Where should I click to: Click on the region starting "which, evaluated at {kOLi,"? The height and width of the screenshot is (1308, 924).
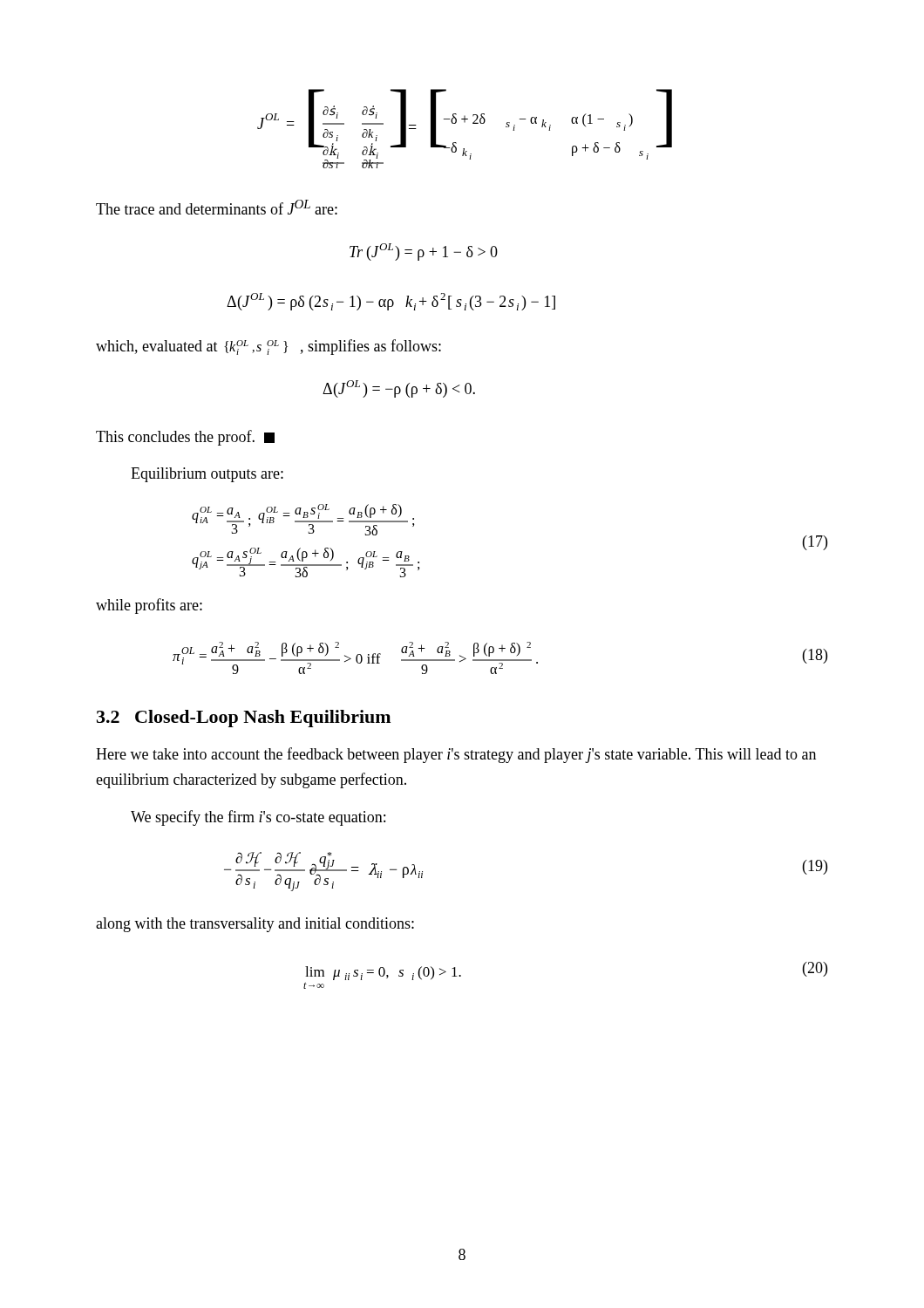(268, 347)
